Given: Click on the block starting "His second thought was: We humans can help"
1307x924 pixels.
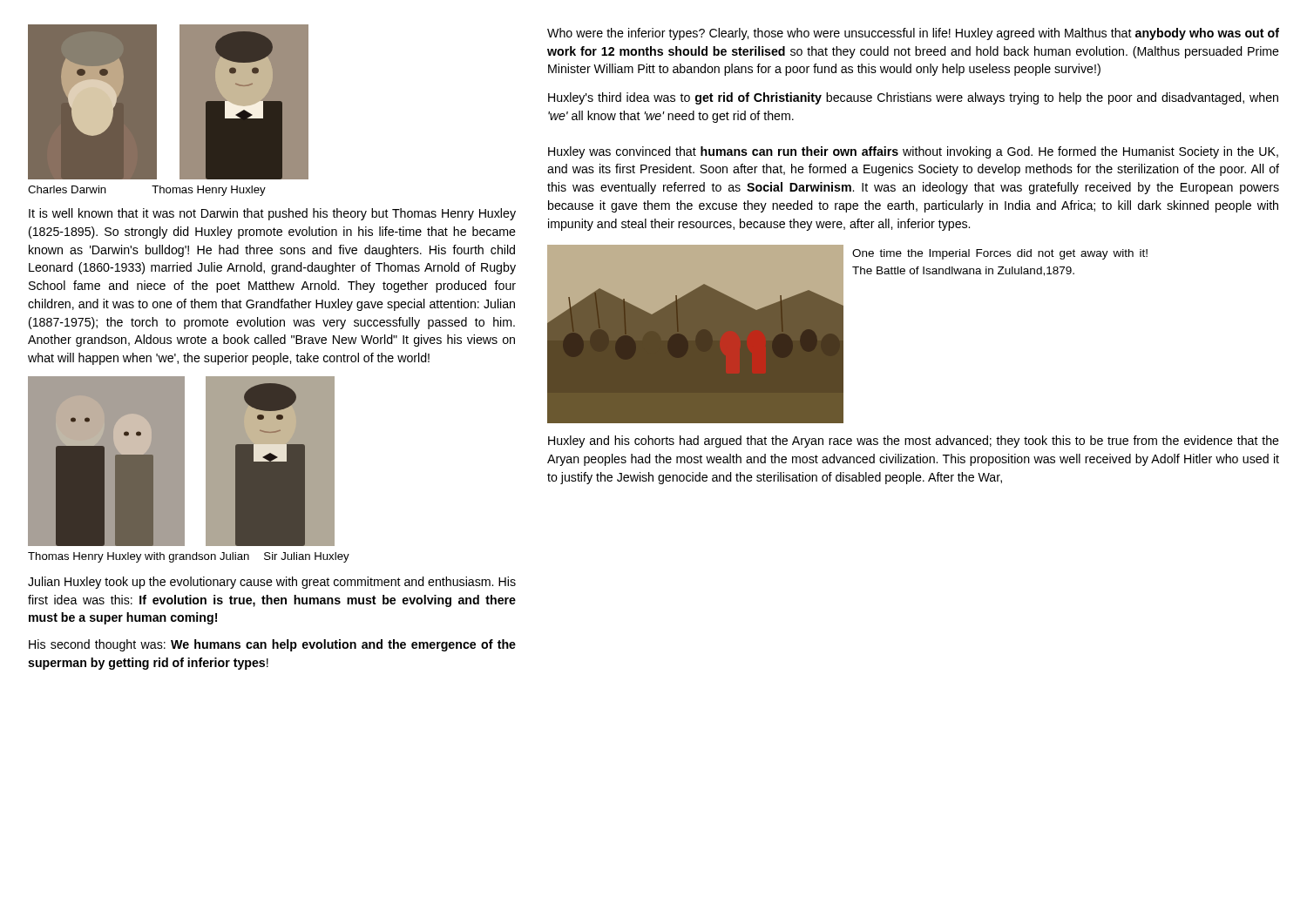Looking at the screenshot, I should [272, 654].
